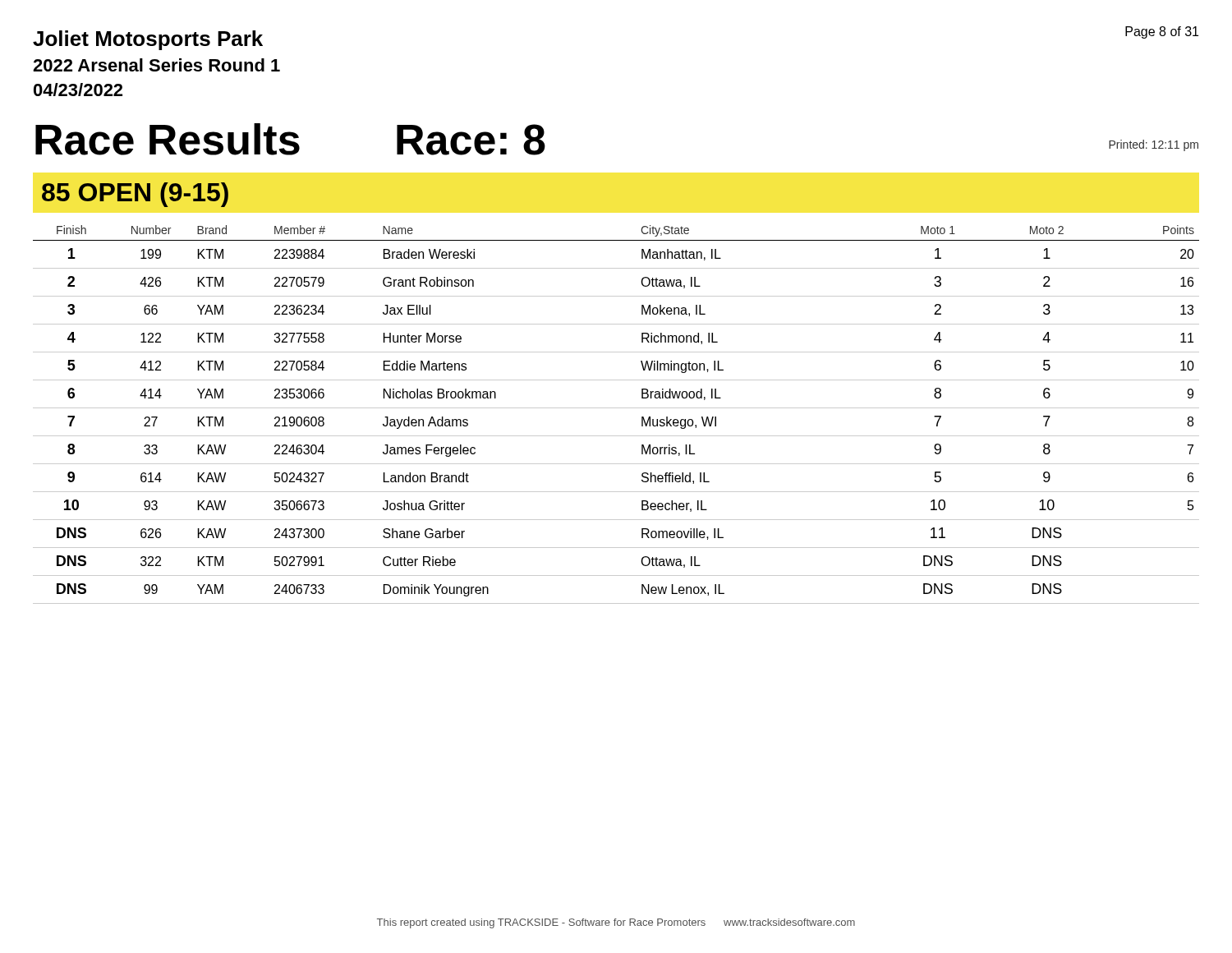Find the passage starting "85 OPEN (9-15)"
Image resolution: width=1232 pixels, height=953 pixels.
[135, 192]
